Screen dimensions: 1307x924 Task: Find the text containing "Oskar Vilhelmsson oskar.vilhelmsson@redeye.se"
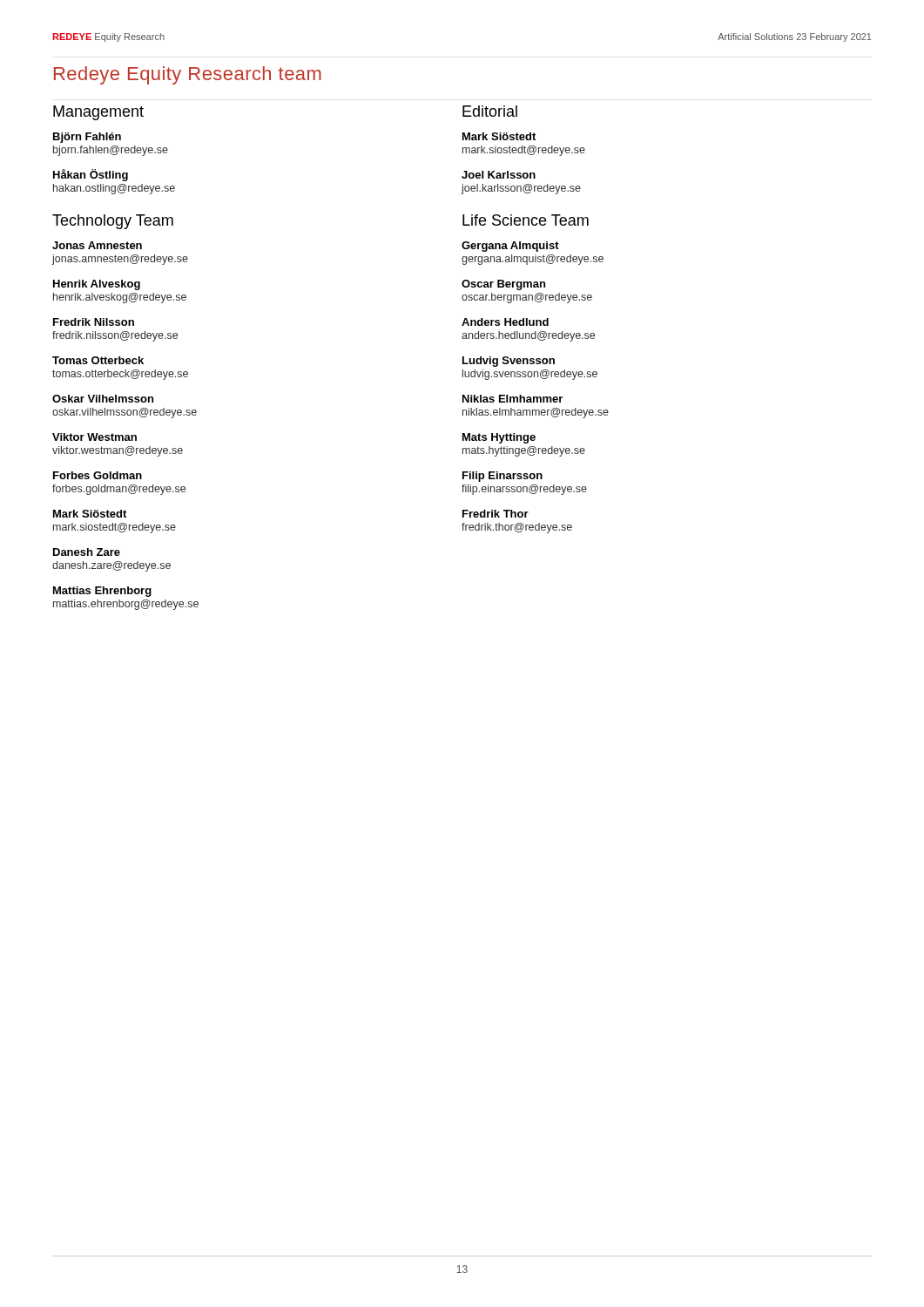click(103, 399)
